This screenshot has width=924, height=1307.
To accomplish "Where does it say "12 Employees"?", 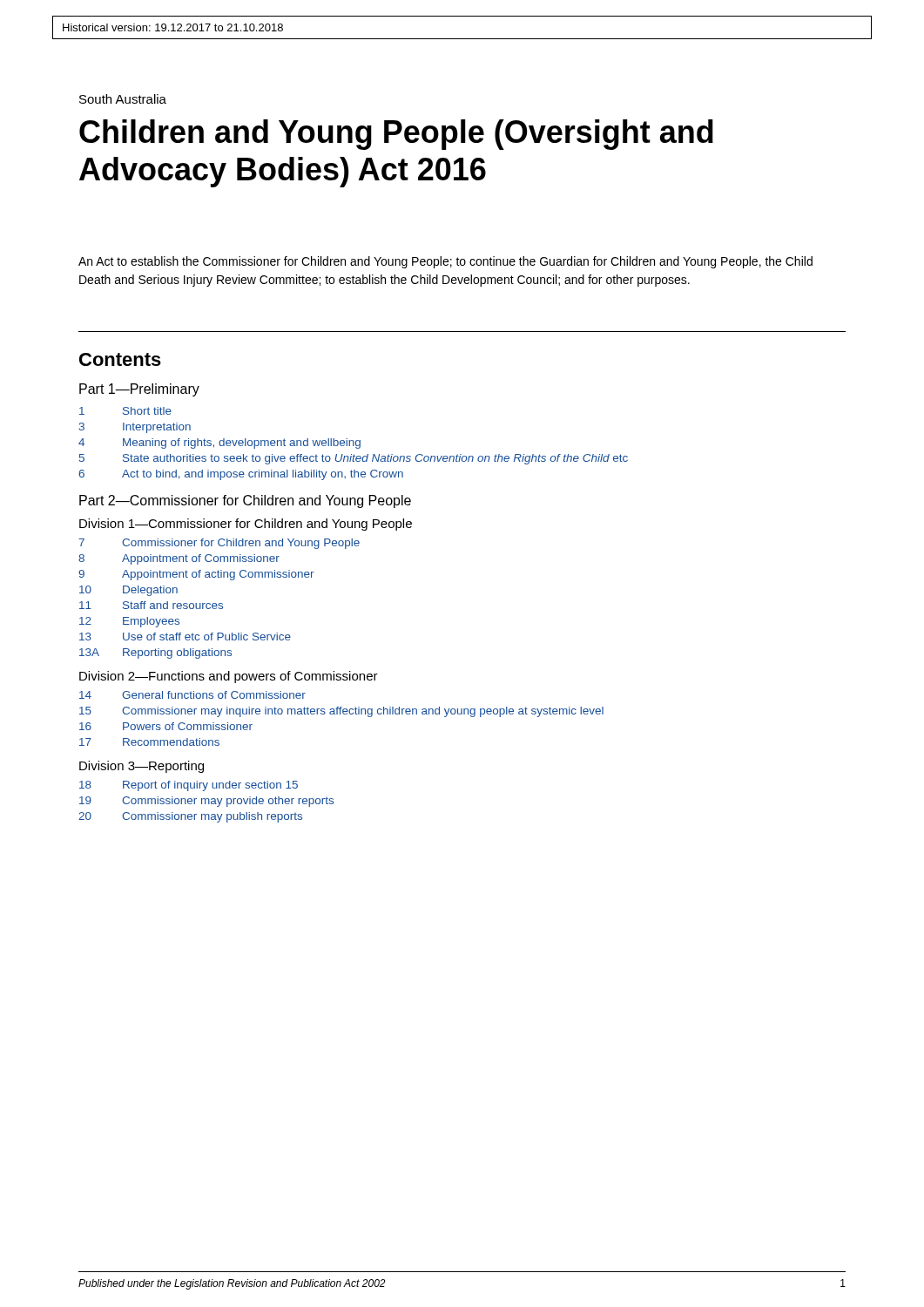I will 129,622.
